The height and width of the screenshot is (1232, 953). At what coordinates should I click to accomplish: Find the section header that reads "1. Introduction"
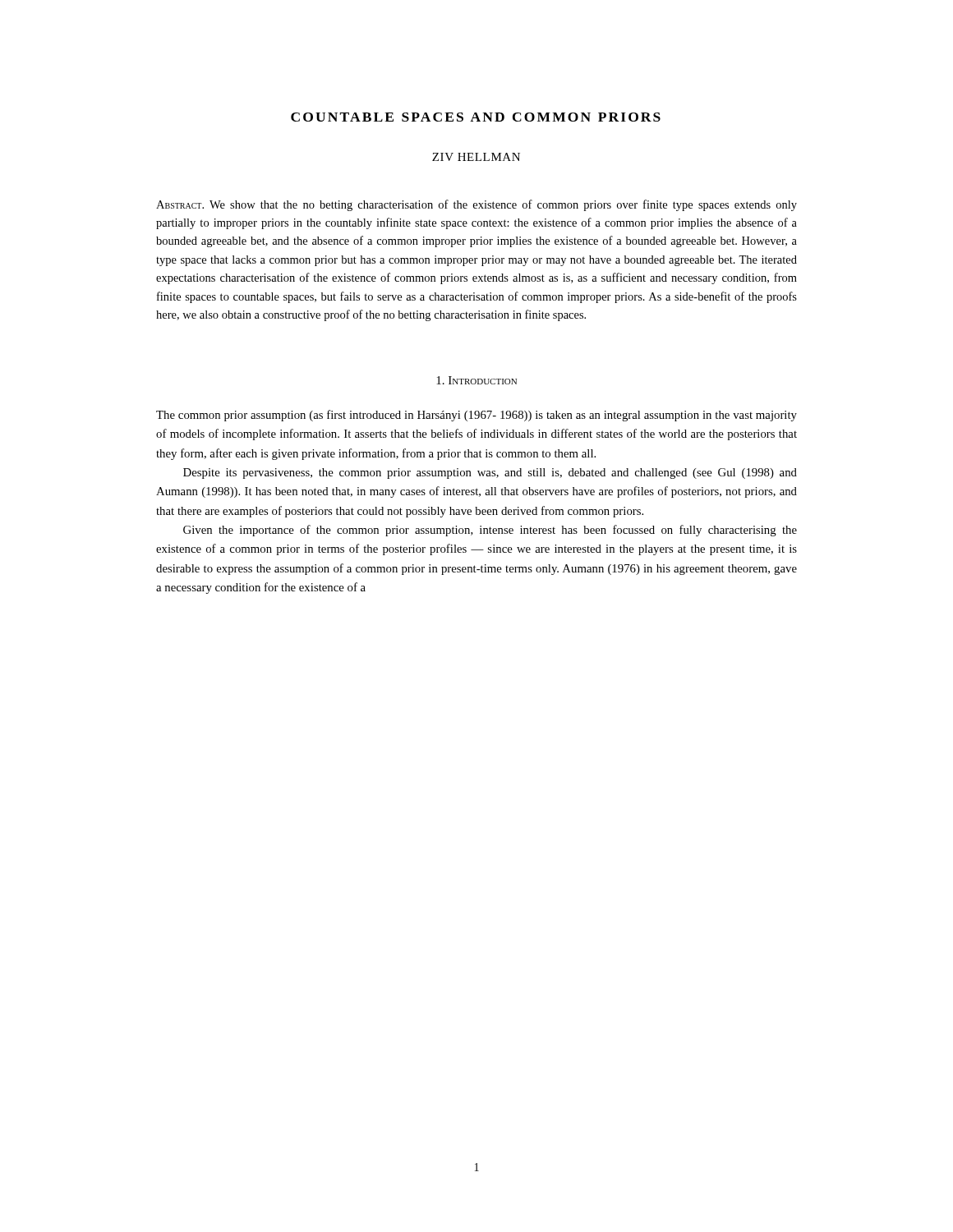(x=476, y=380)
